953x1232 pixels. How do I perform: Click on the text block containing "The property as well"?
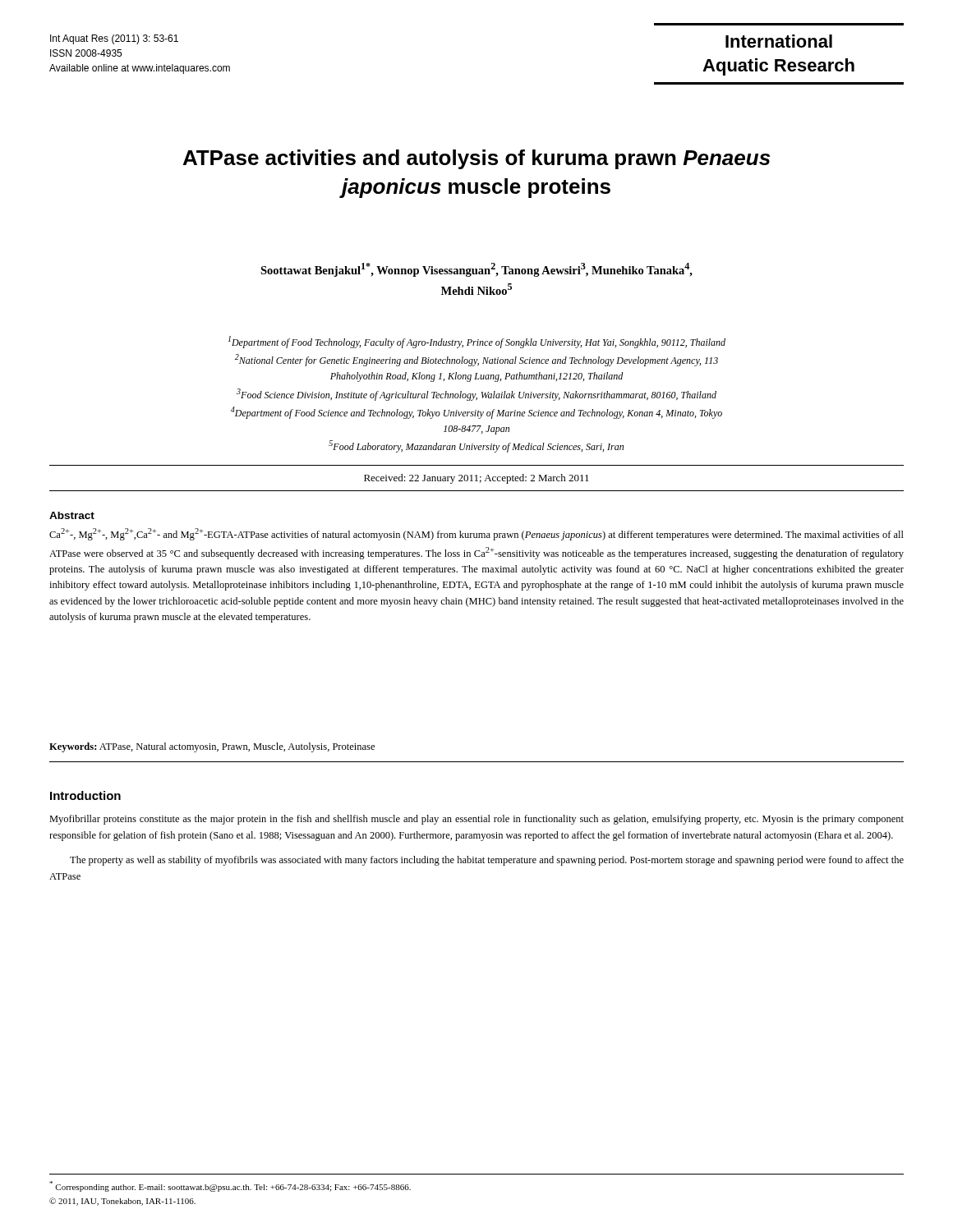pos(476,868)
